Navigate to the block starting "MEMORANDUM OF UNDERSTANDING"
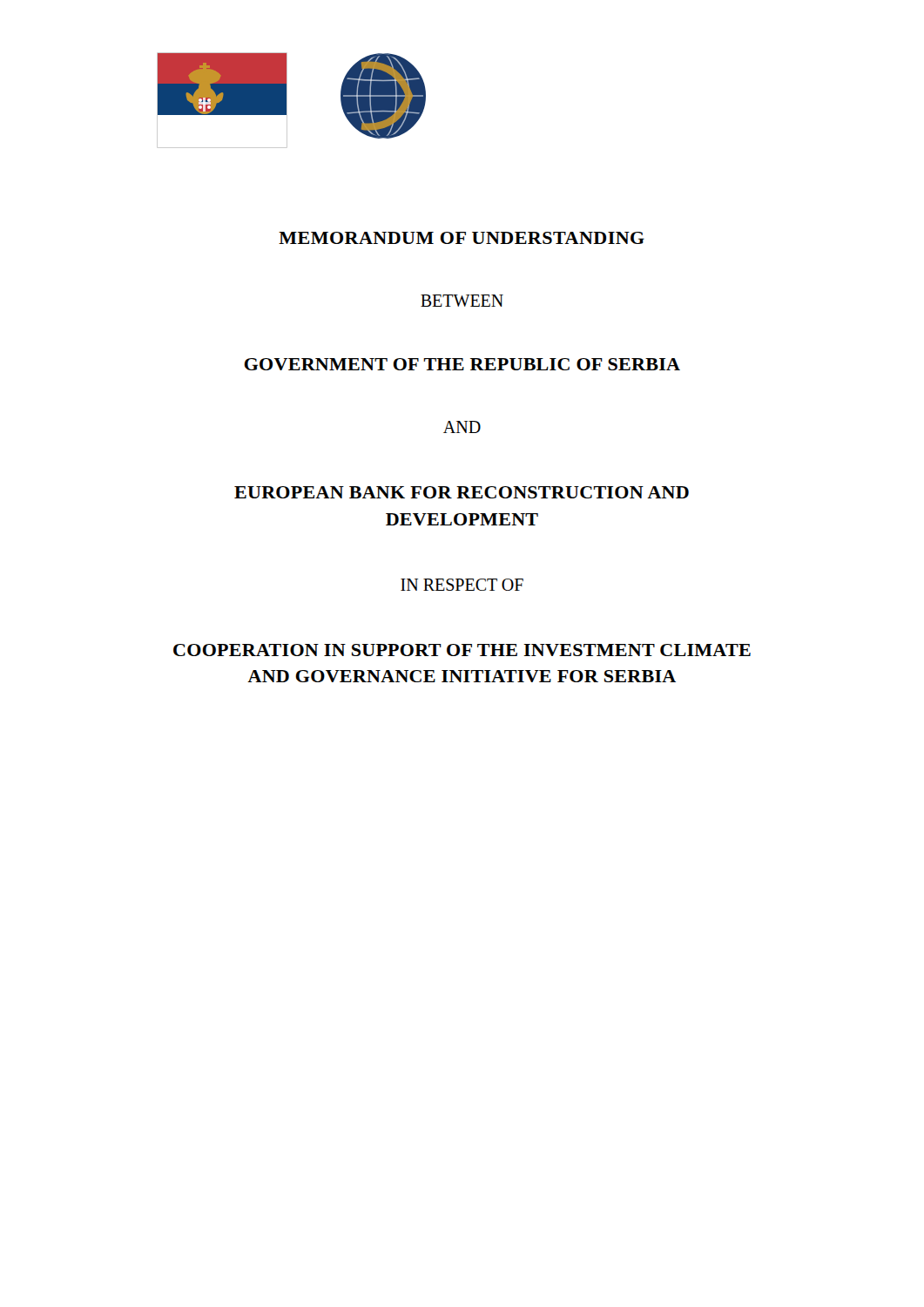924x1307 pixels. tap(462, 237)
